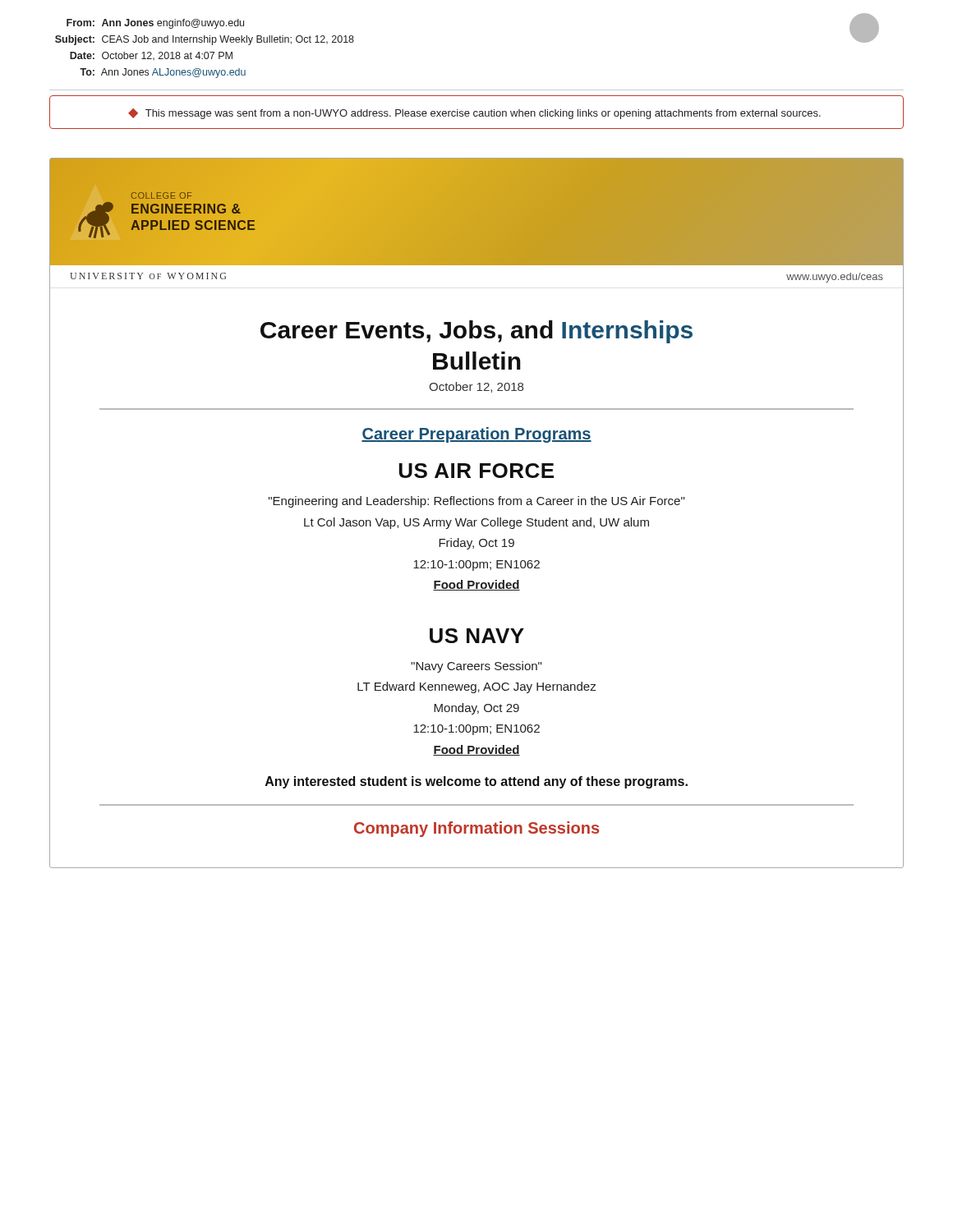Locate the text containing "October 12, 2018"
953x1232 pixels.
(476, 386)
